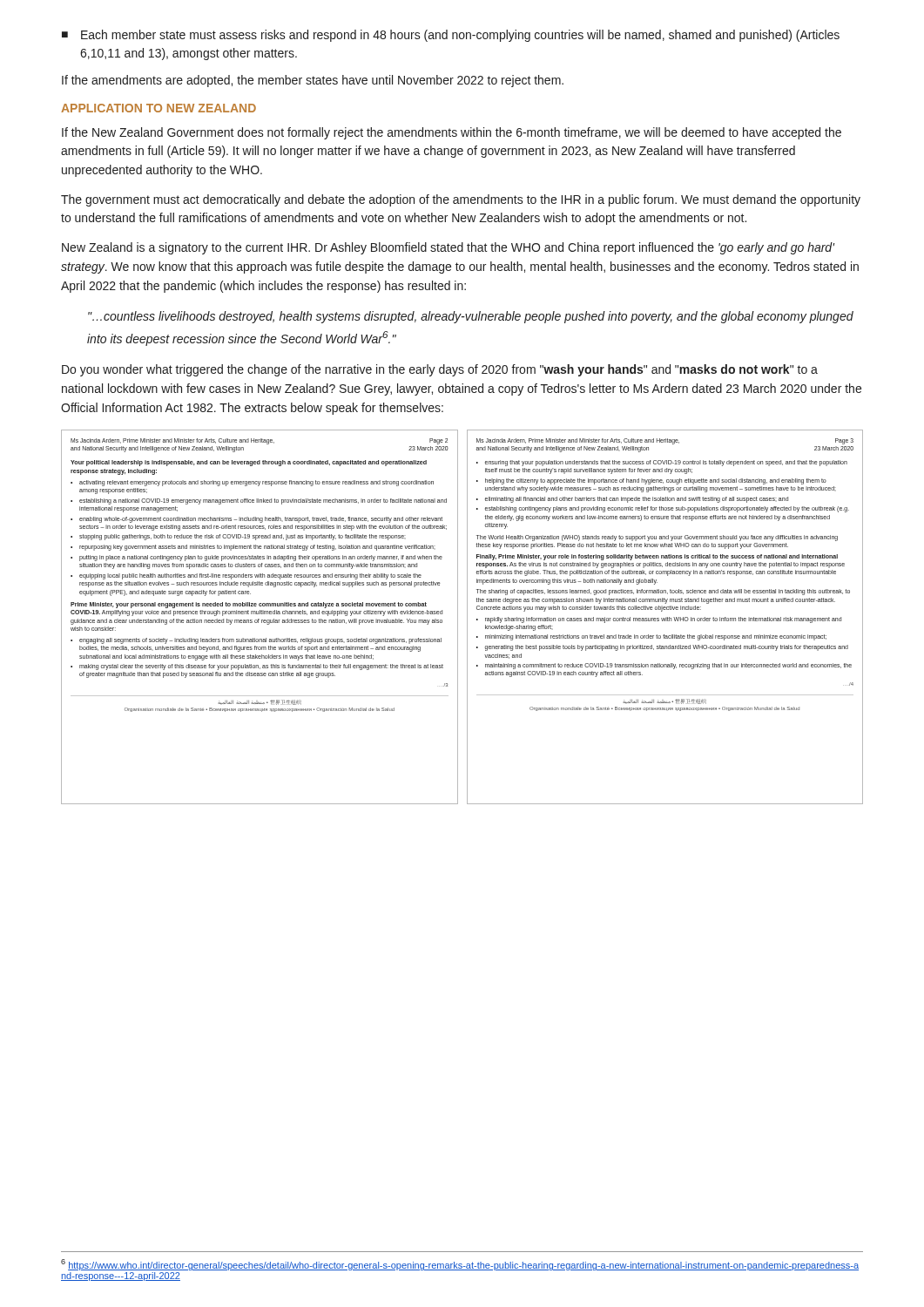Navigate to the text block starting "If the New"
Viewport: 924px width, 1307px height.
pyautogui.click(x=462, y=152)
